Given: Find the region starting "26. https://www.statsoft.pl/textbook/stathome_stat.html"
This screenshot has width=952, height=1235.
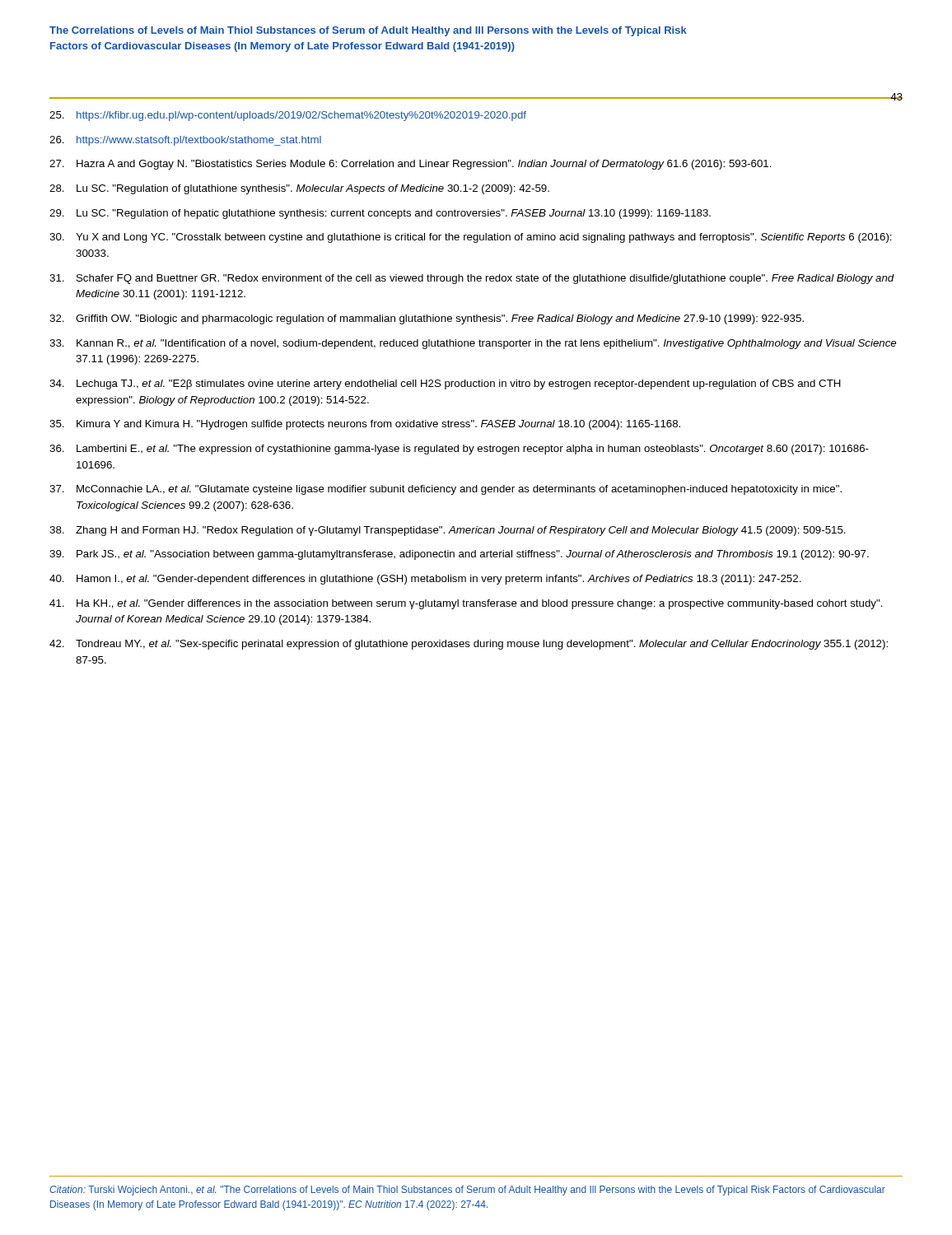Looking at the screenshot, I should (185, 141).
